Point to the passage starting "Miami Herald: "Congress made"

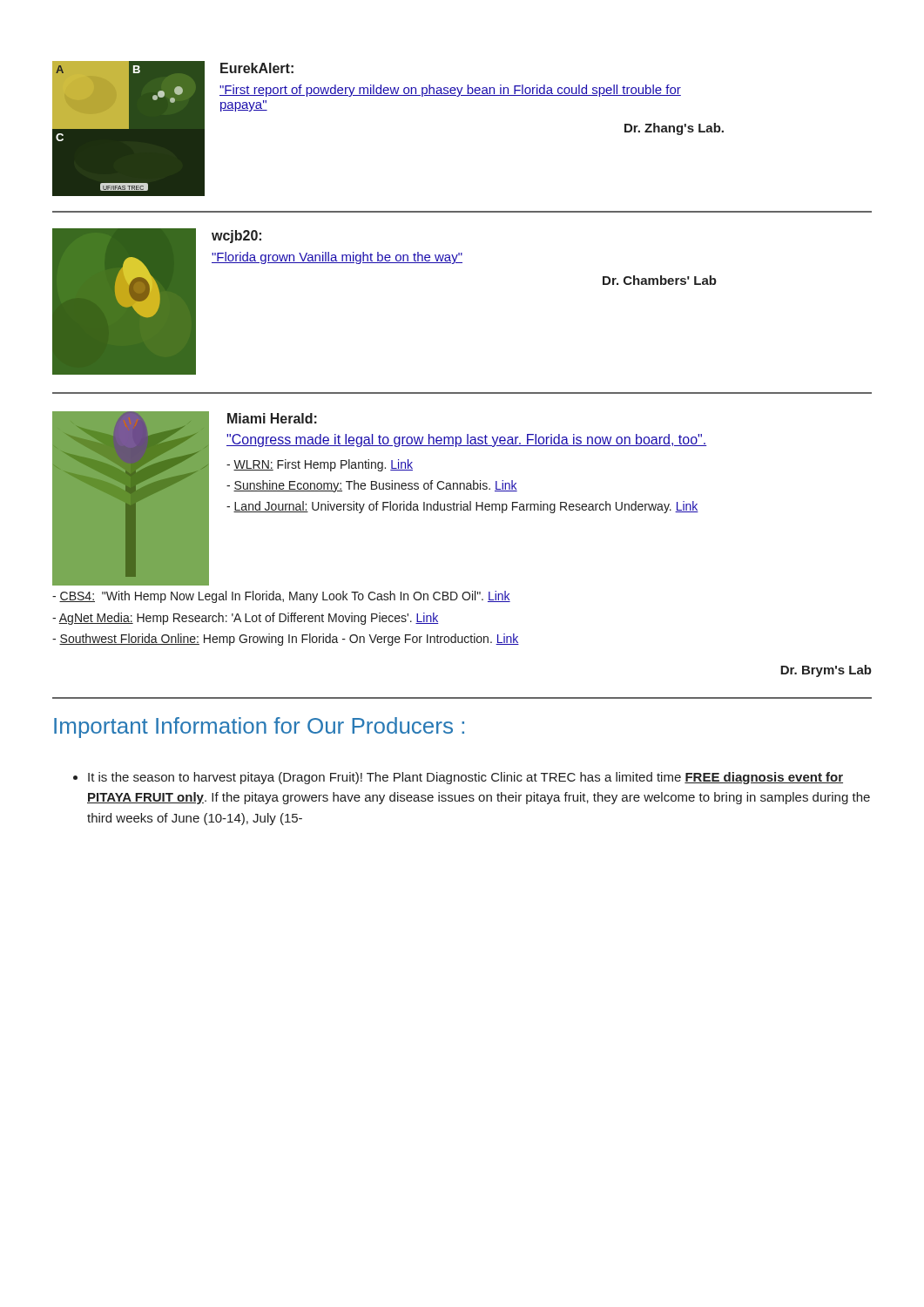click(x=272, y=418)
